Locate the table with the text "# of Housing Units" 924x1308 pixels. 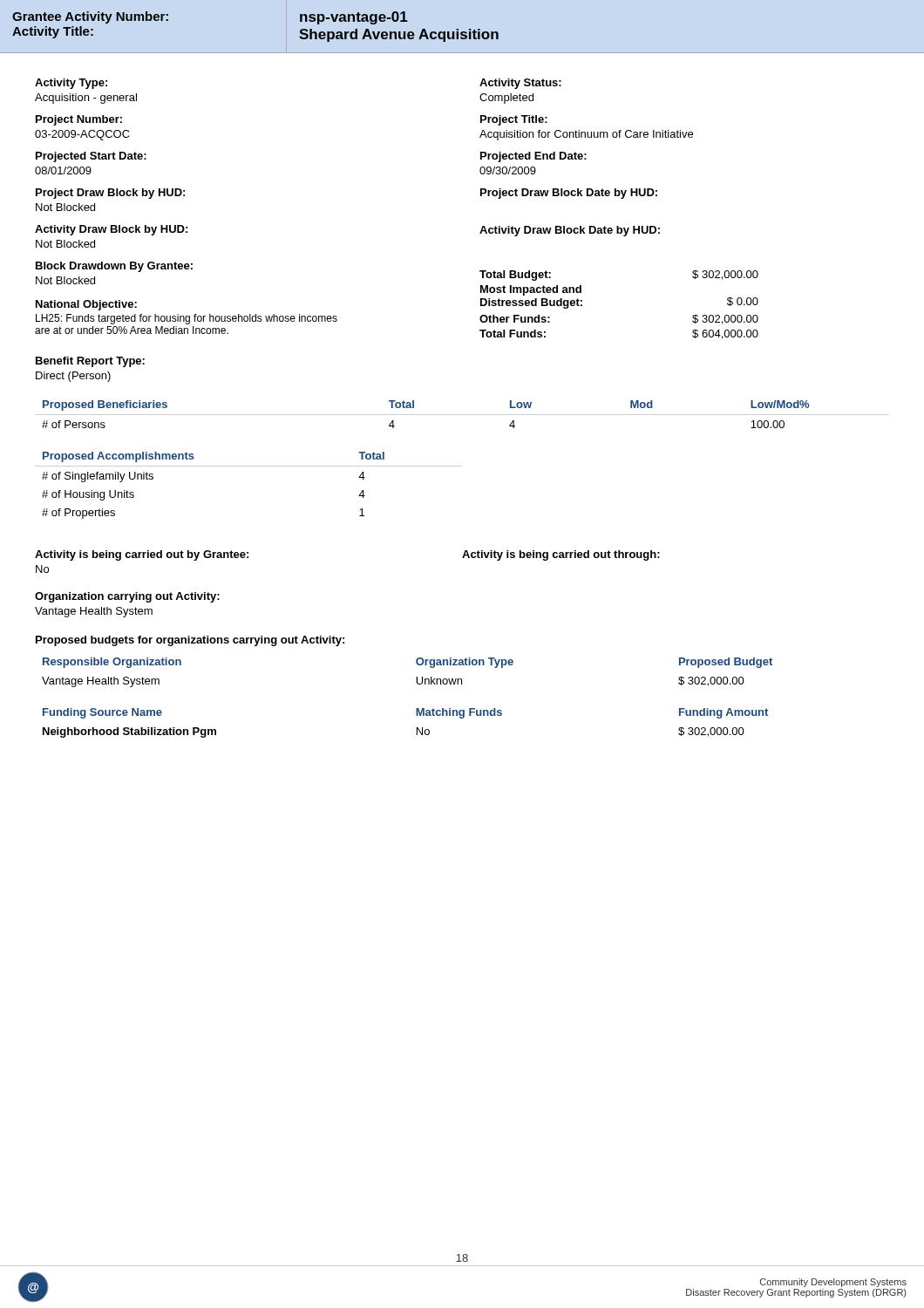462,484
